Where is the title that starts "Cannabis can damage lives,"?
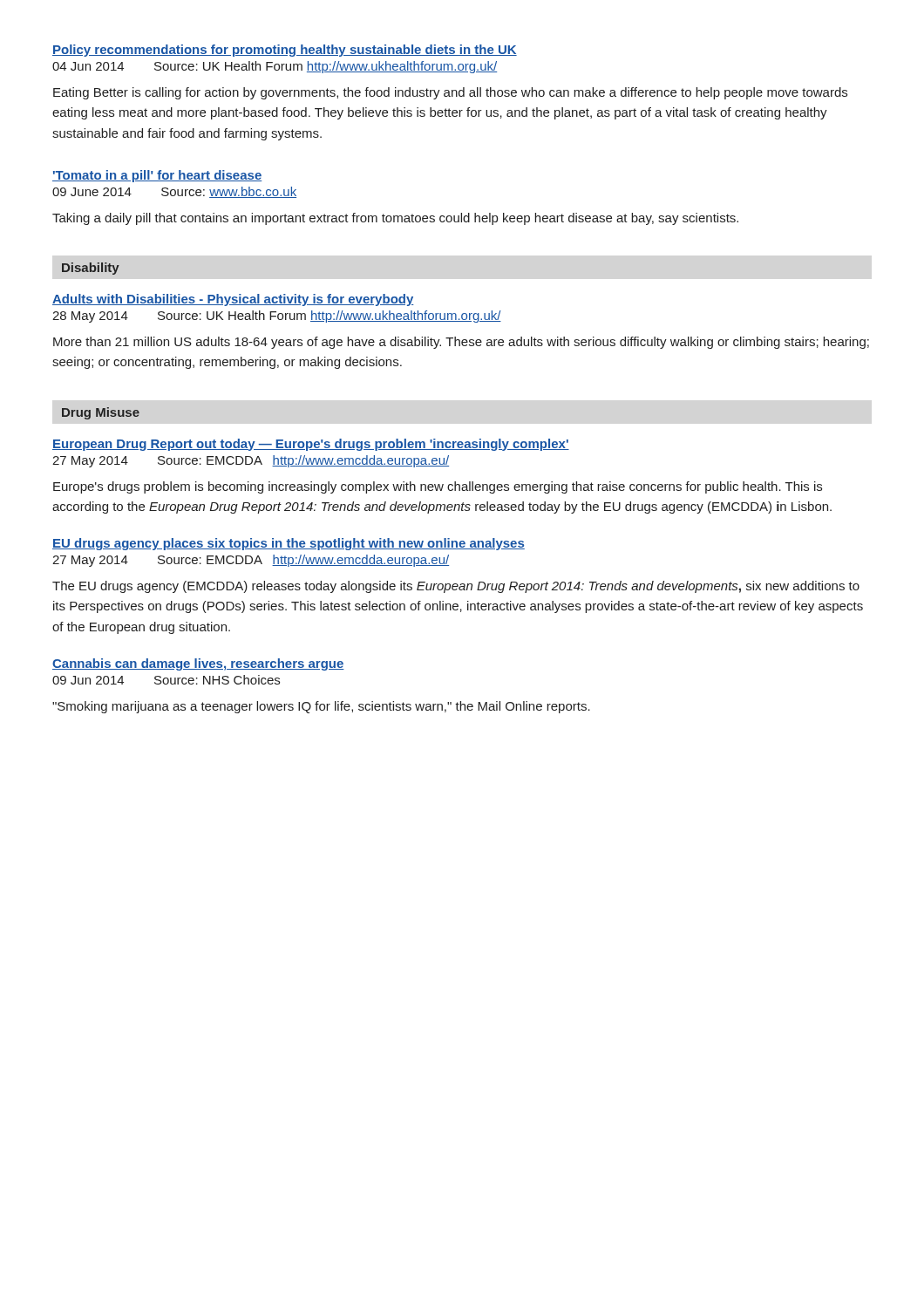The image size is (924, 1308). [x=198, y=663]
